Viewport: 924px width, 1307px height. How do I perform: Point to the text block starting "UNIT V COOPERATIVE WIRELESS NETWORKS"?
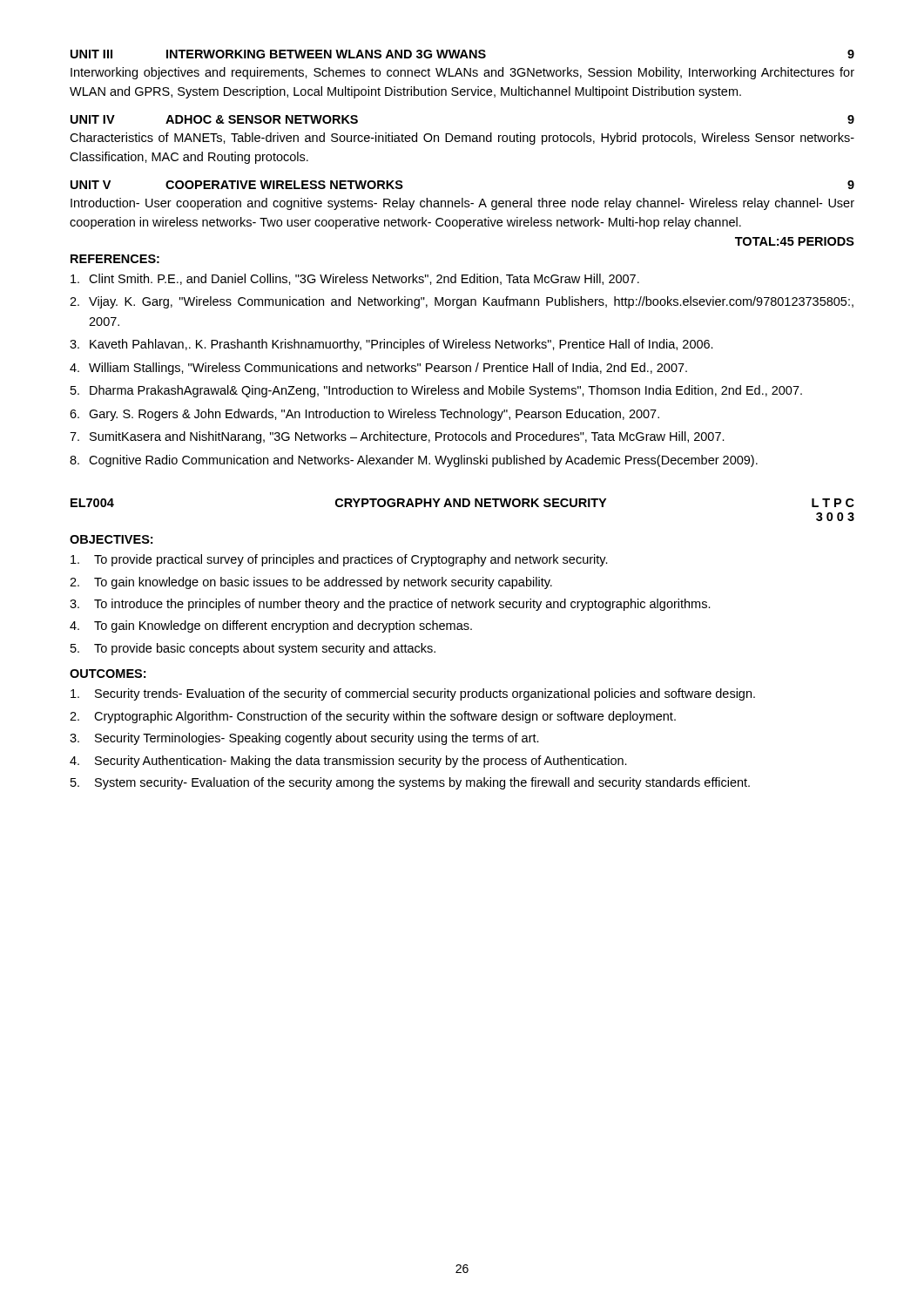pos(89,184)
